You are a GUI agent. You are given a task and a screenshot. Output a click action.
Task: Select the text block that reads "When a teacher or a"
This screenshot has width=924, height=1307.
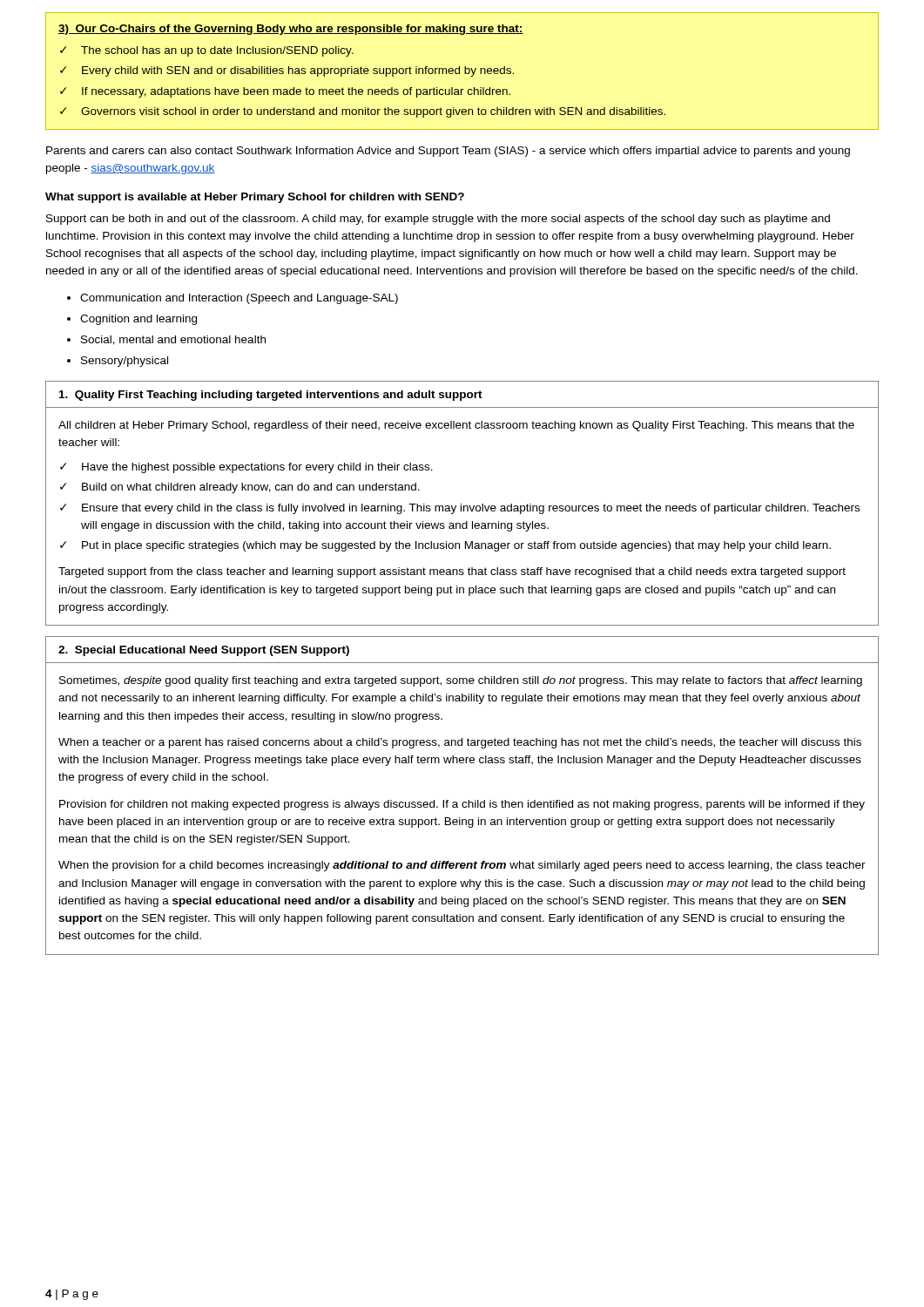point(460,759)
